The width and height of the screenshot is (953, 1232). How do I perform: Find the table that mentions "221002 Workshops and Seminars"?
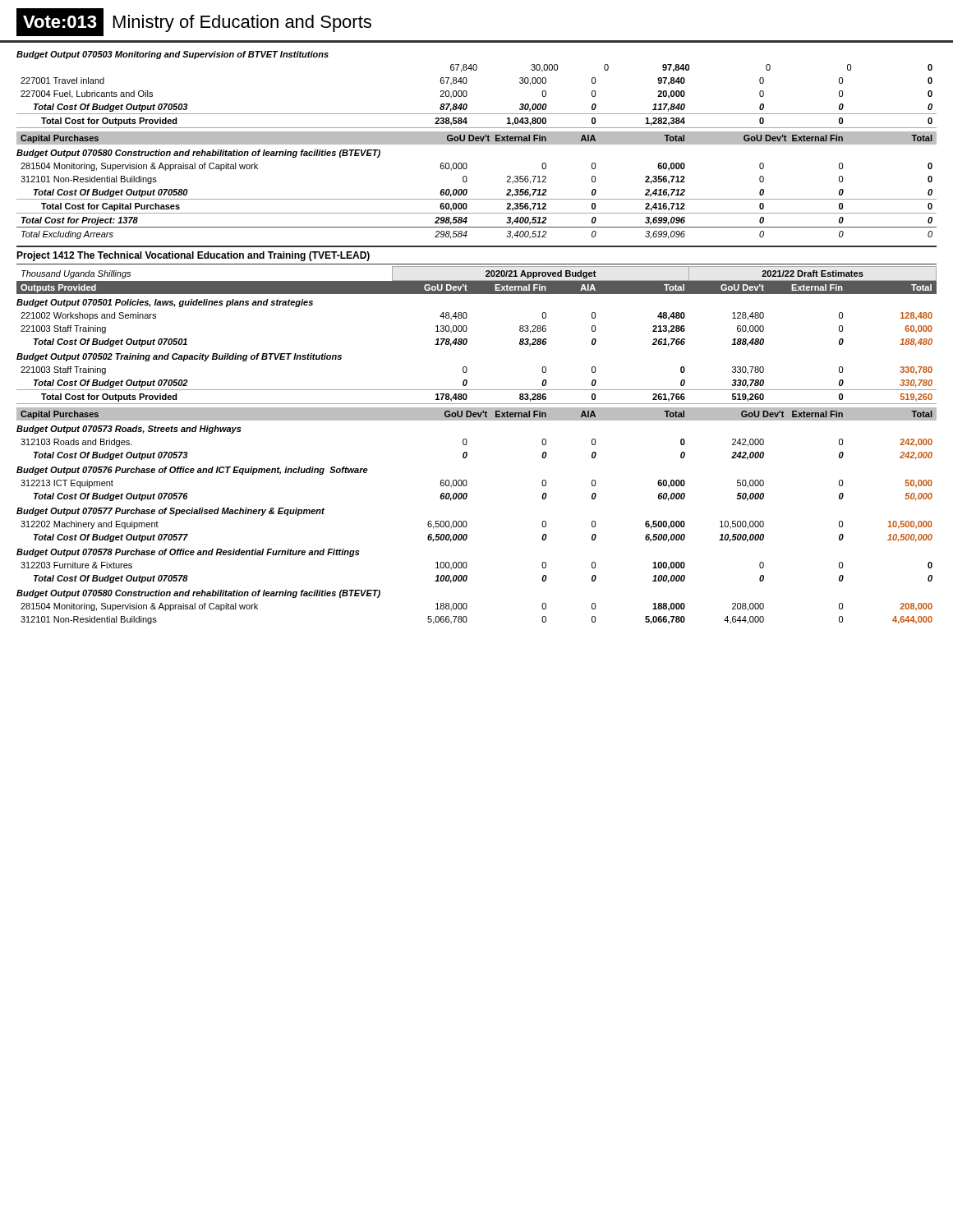(x=476, y=329)
